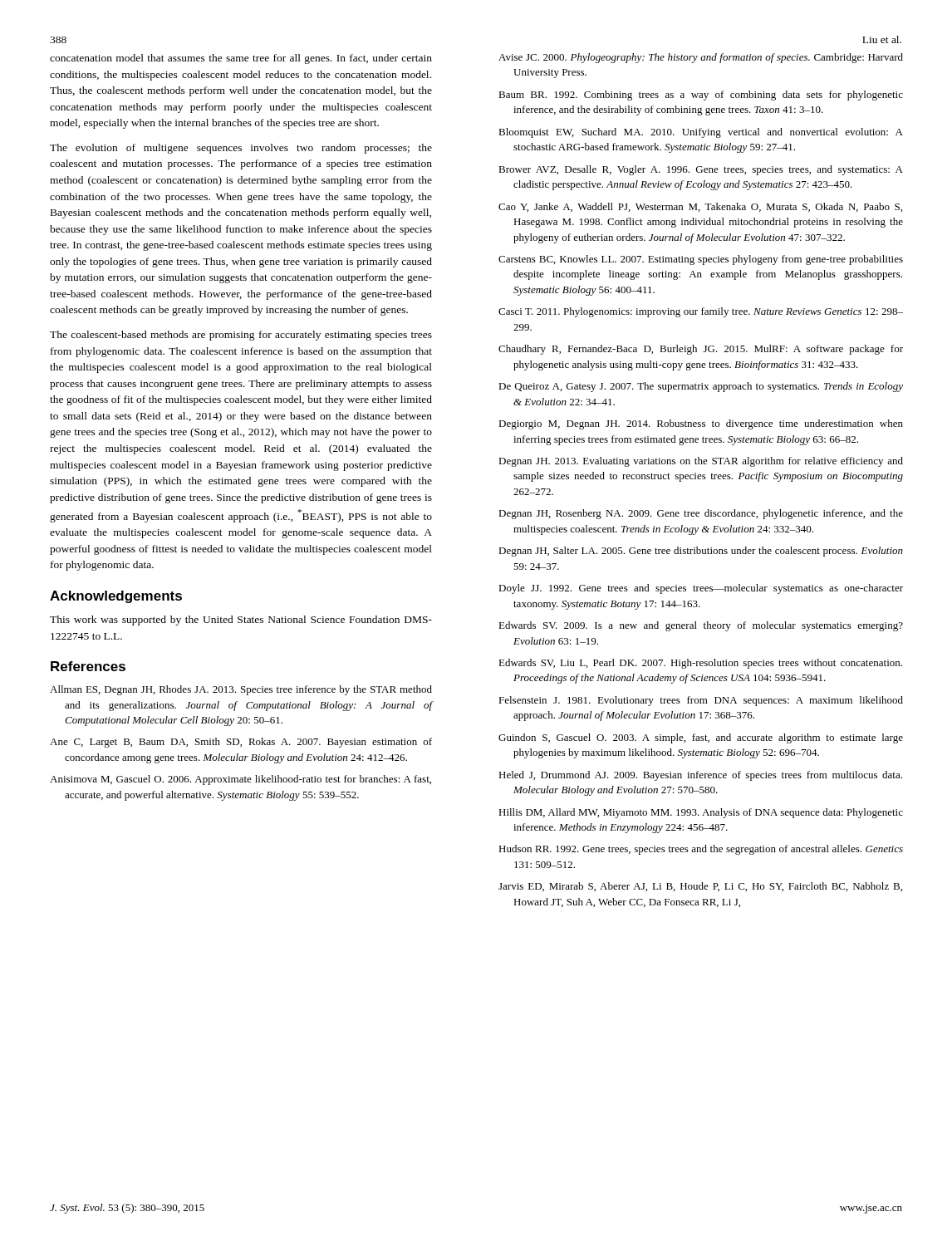The image size is (952, 1246).
Task: Locate the list item with the text "Guindon S, Gascuel O. 2003. A simple, fast,"
Action: [701, 745]
